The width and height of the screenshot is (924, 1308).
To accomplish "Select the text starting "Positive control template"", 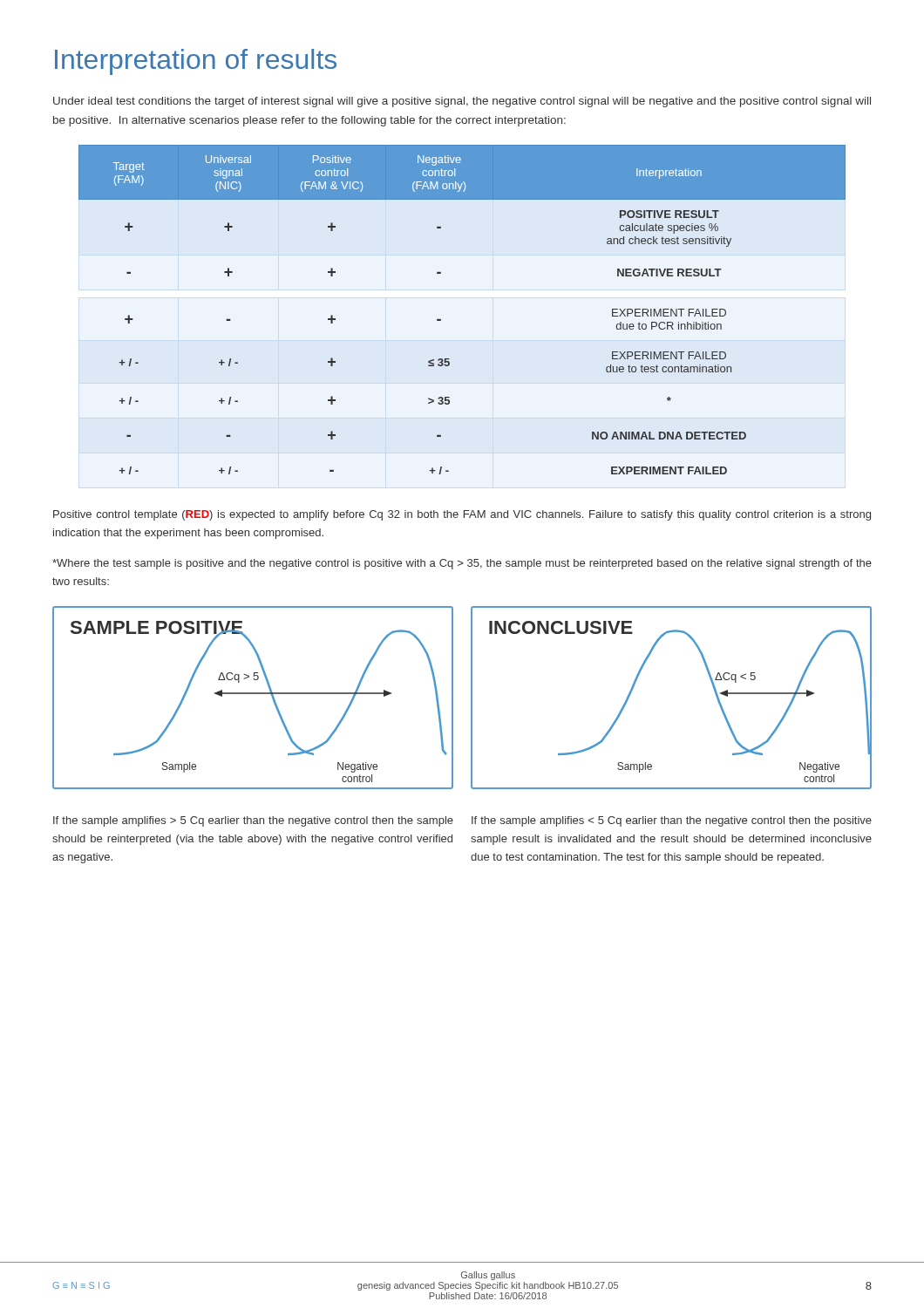I will point(462,524).
